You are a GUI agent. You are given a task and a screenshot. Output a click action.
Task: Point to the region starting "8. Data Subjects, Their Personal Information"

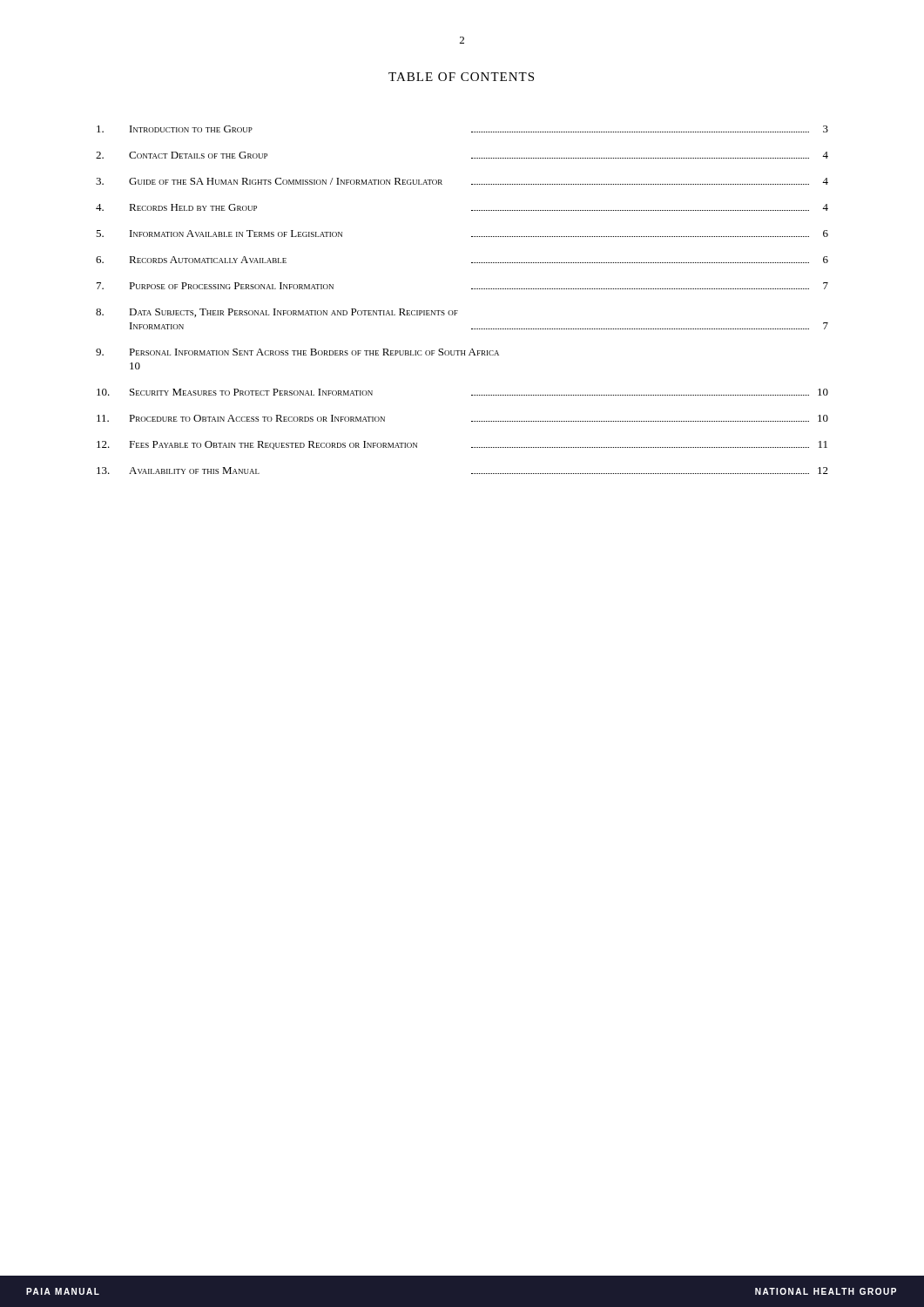(x=462, y=319)
